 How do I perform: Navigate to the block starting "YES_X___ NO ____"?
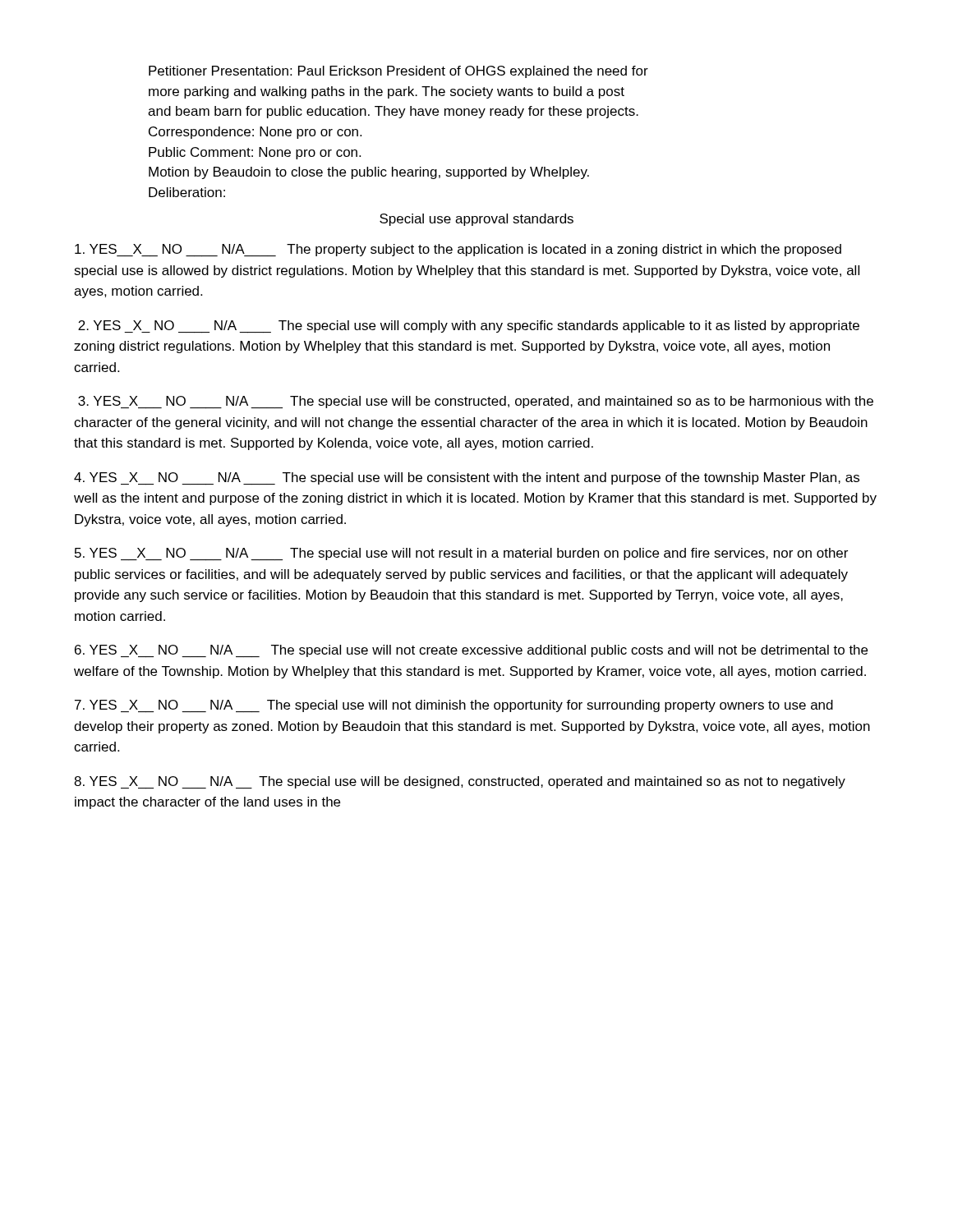[x=474, y=423]
